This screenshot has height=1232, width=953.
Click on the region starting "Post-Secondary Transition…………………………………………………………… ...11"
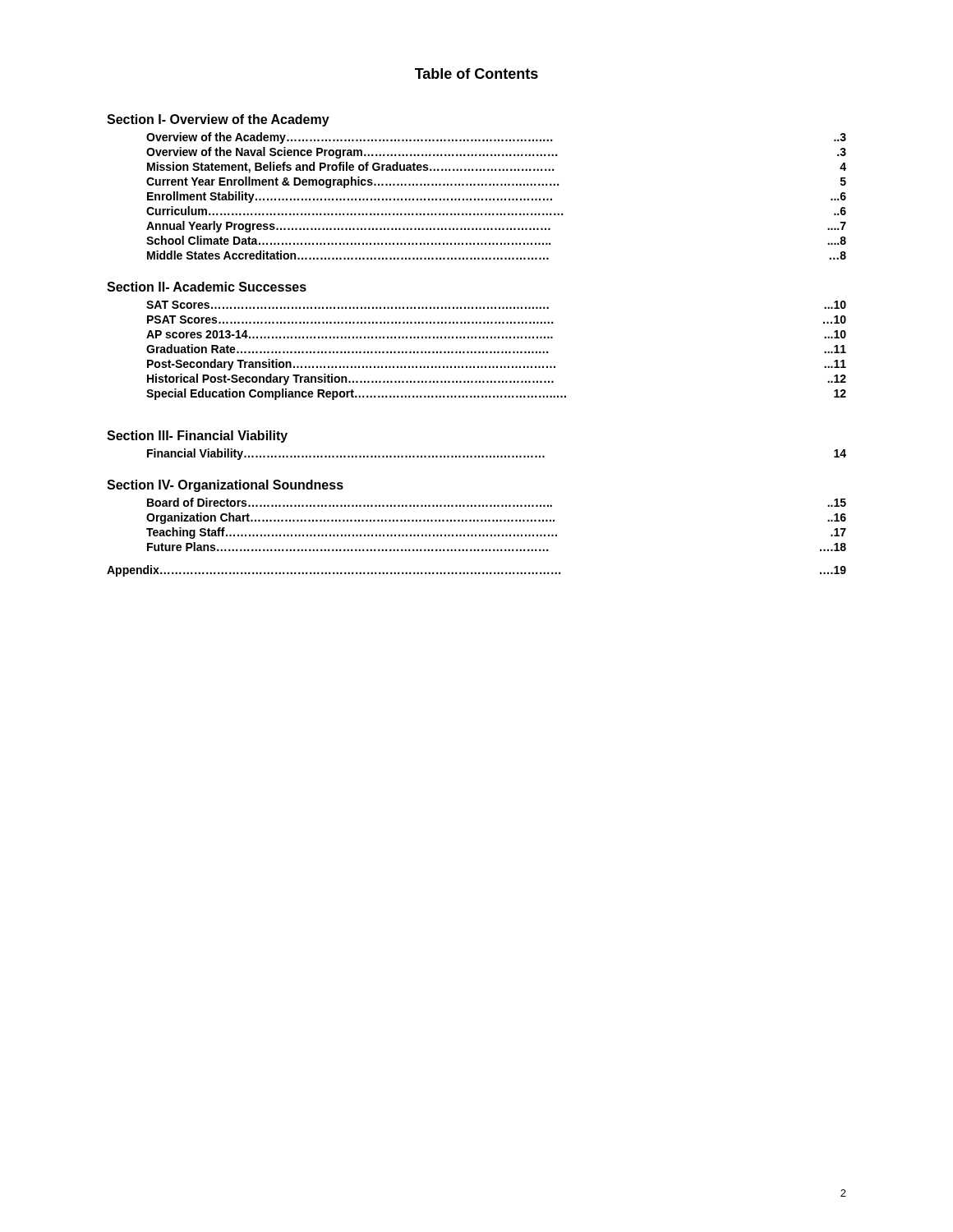[496, 364]
